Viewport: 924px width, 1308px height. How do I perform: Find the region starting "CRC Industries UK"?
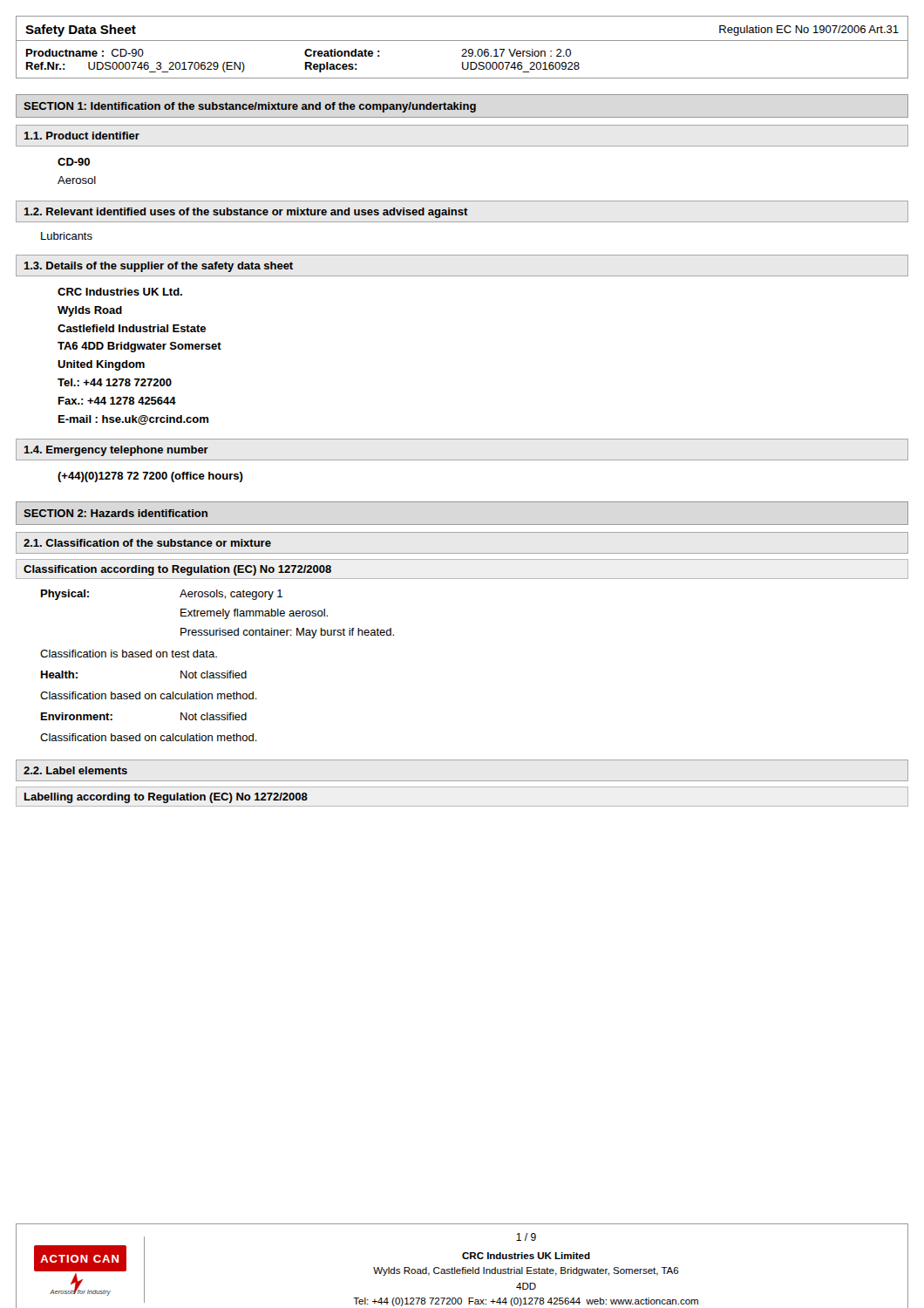[x=139, y=355]
